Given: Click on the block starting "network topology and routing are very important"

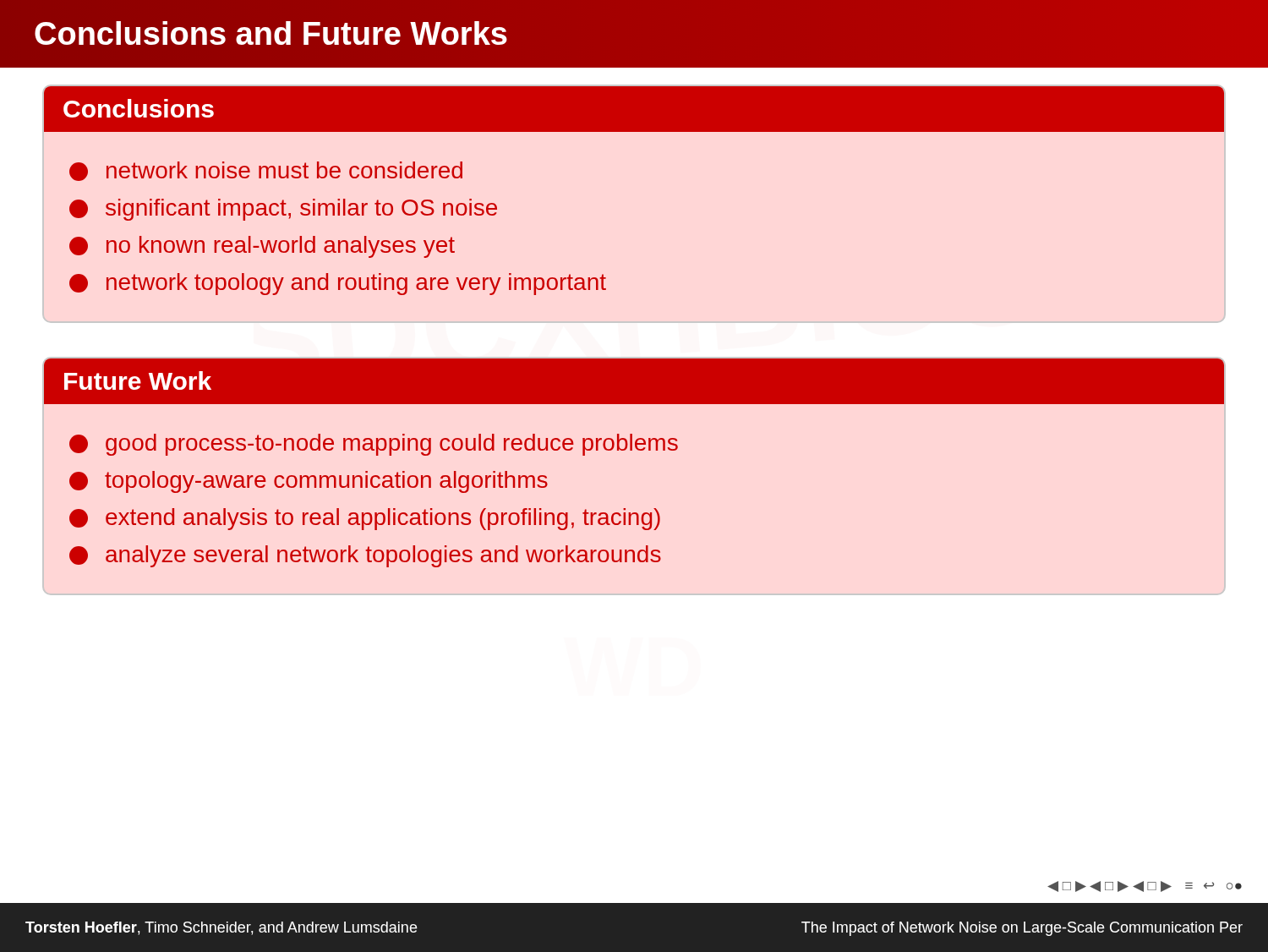Looking at the screenshot, I should pos(338,282).
